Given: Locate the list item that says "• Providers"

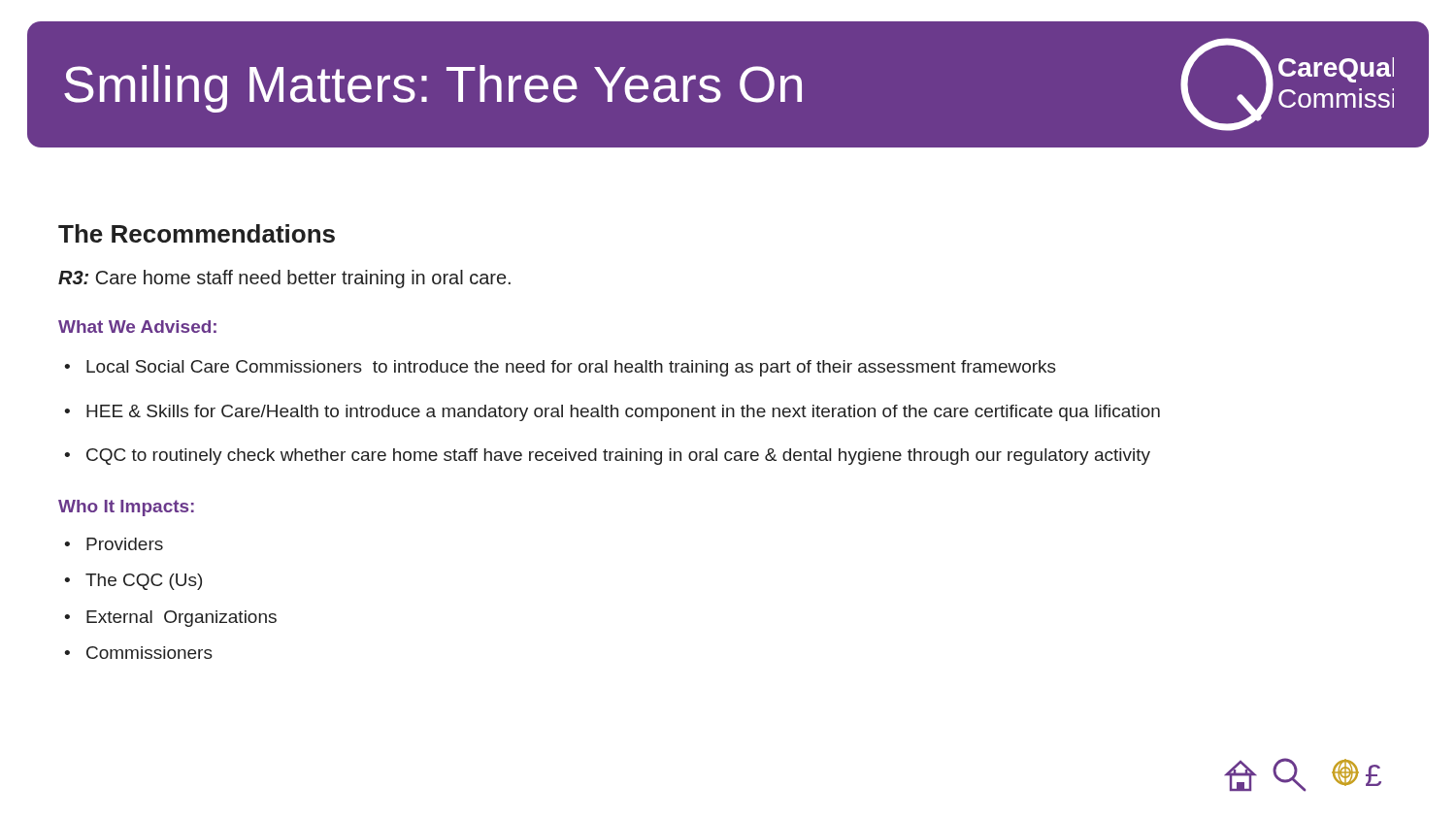Looking at the screenshot, I should (x=114, y=544).
